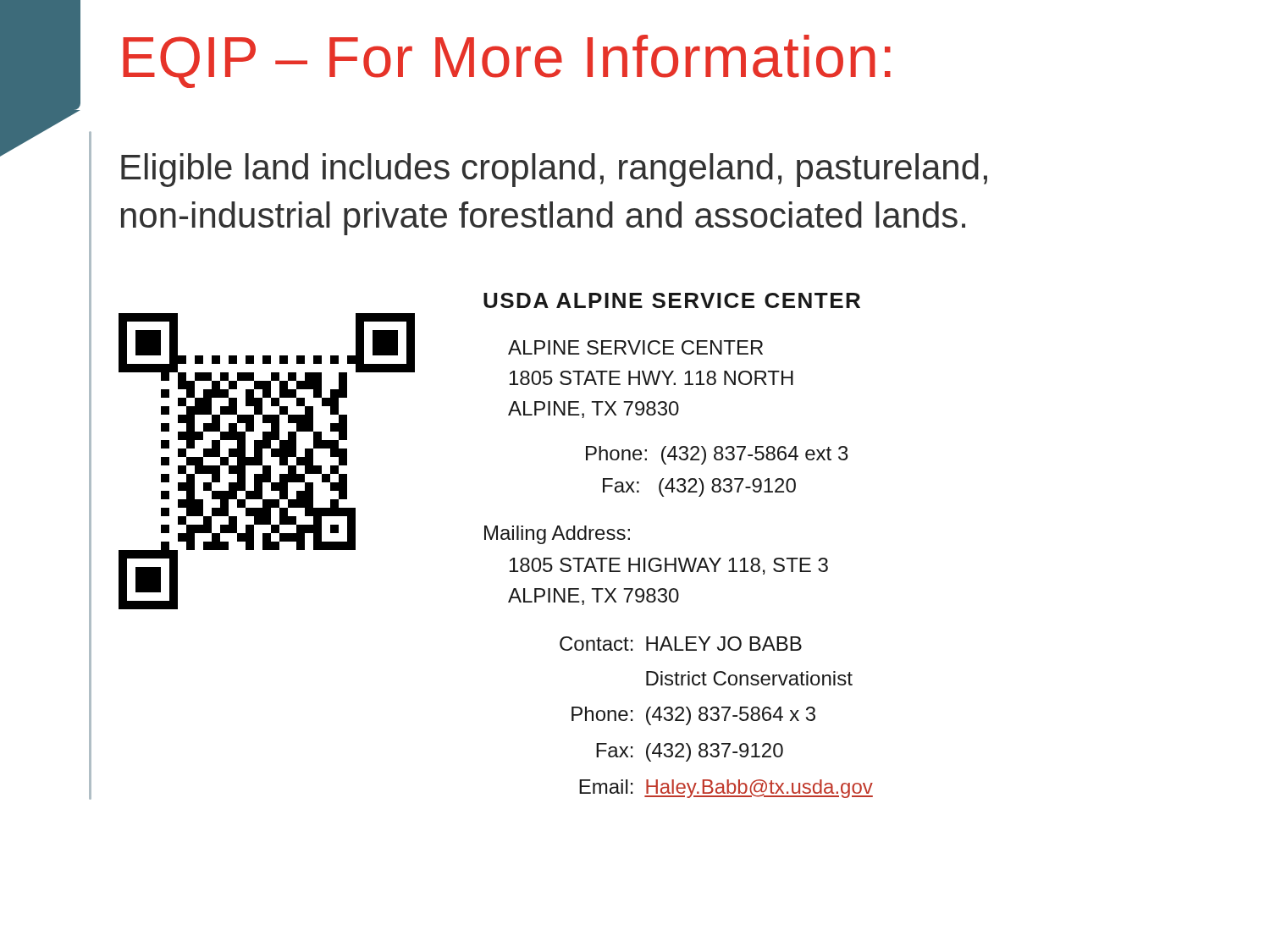The height and width of the screenshot is (952, 1270).
Task: Find "EQIP – For More Information:" on this page
Action: point(507,57)
